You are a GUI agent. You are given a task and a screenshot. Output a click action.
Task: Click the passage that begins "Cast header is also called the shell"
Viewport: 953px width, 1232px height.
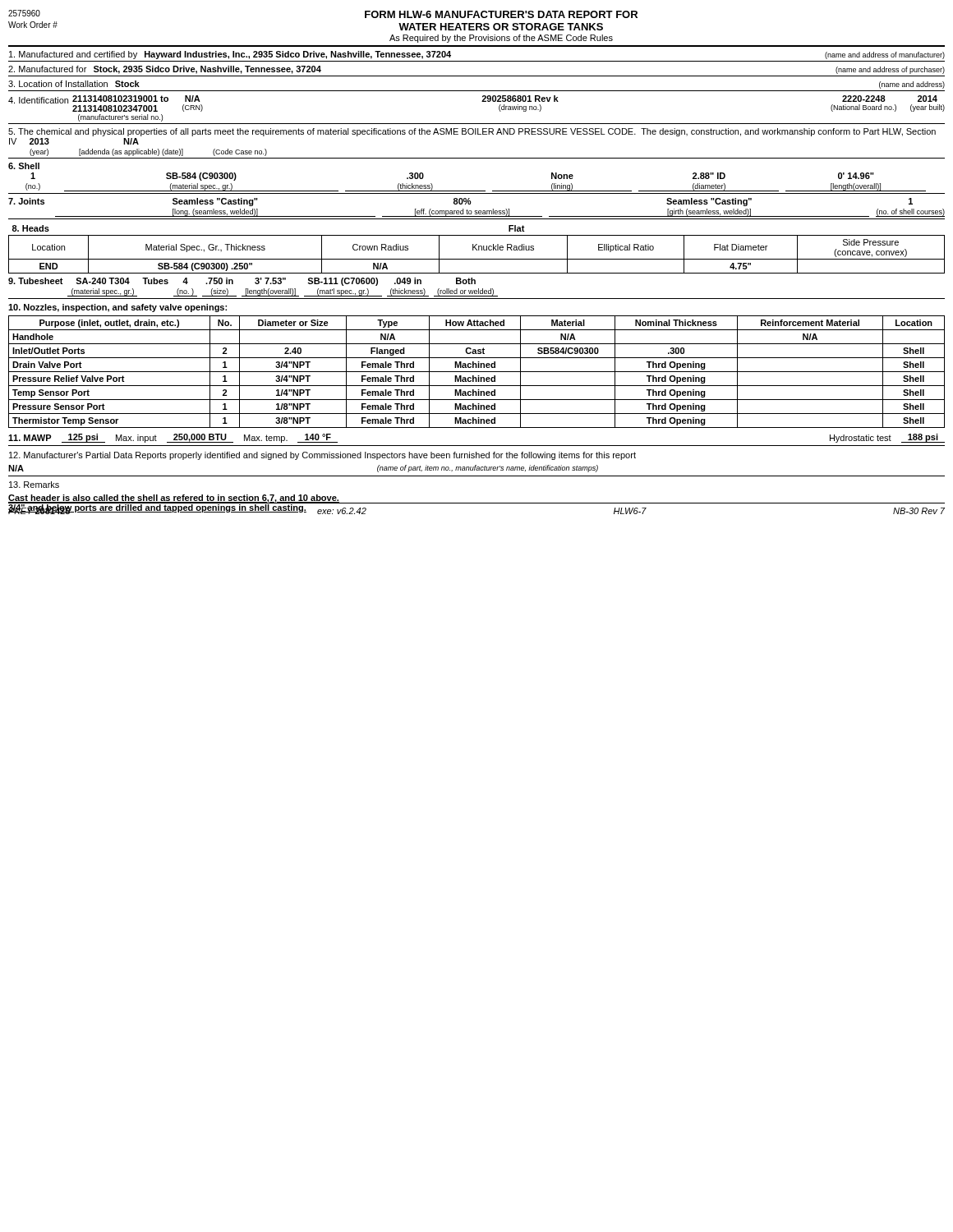pyautogui.click(x=174, y=503)
